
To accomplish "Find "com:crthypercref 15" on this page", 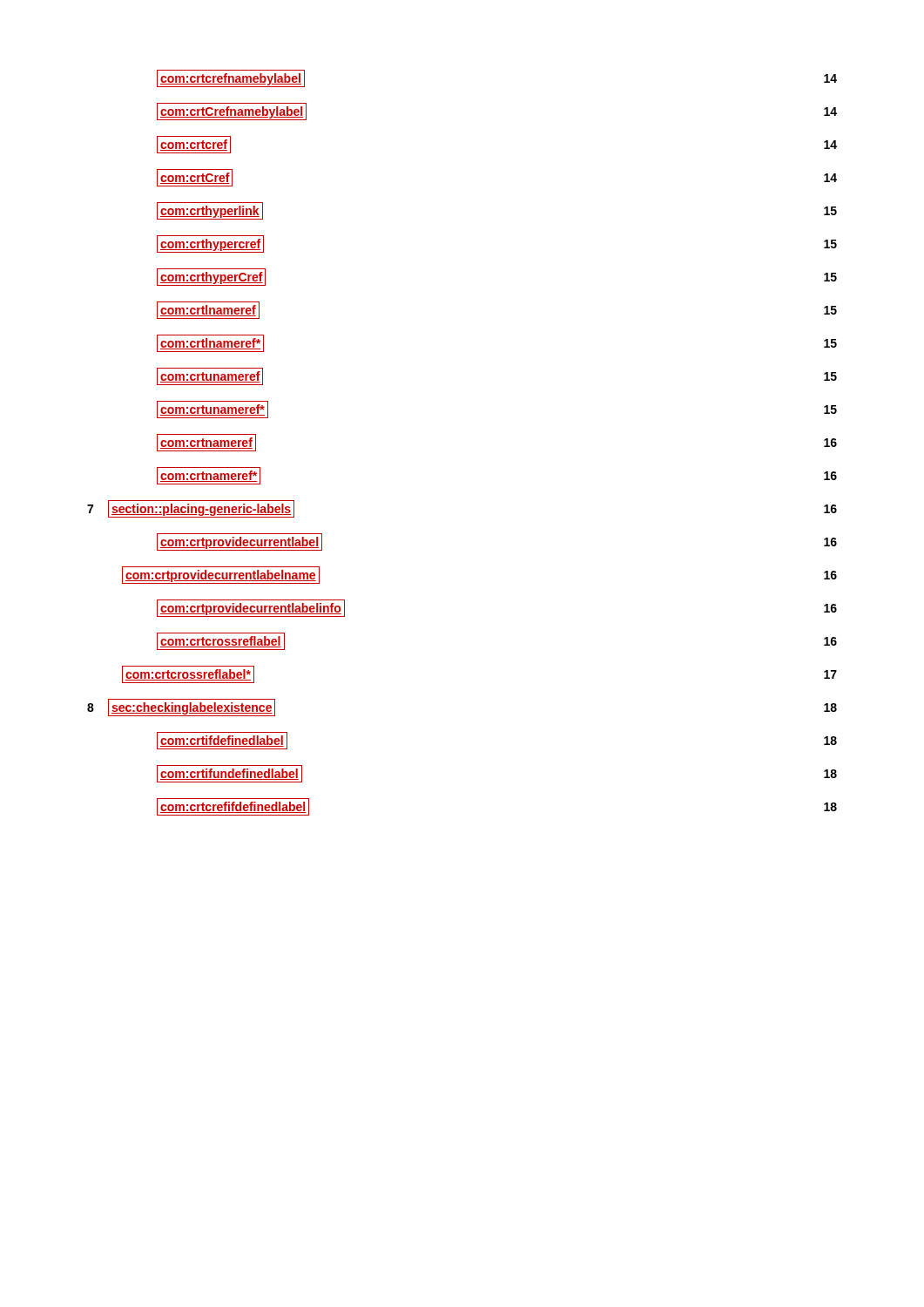I will tap(210, 244).
